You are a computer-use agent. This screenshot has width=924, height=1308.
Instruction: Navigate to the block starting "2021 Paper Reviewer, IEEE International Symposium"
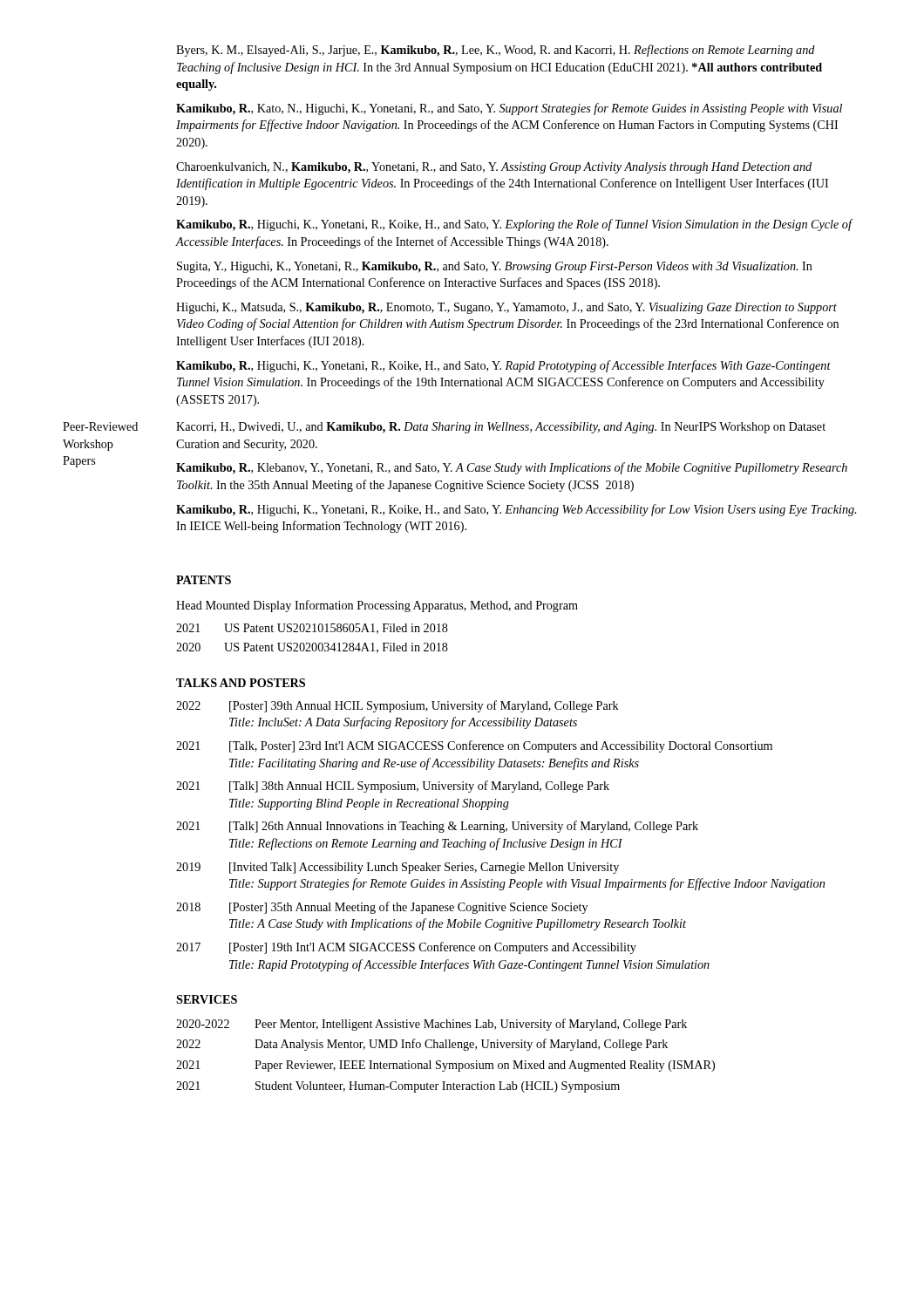[x=519, y=1065]
